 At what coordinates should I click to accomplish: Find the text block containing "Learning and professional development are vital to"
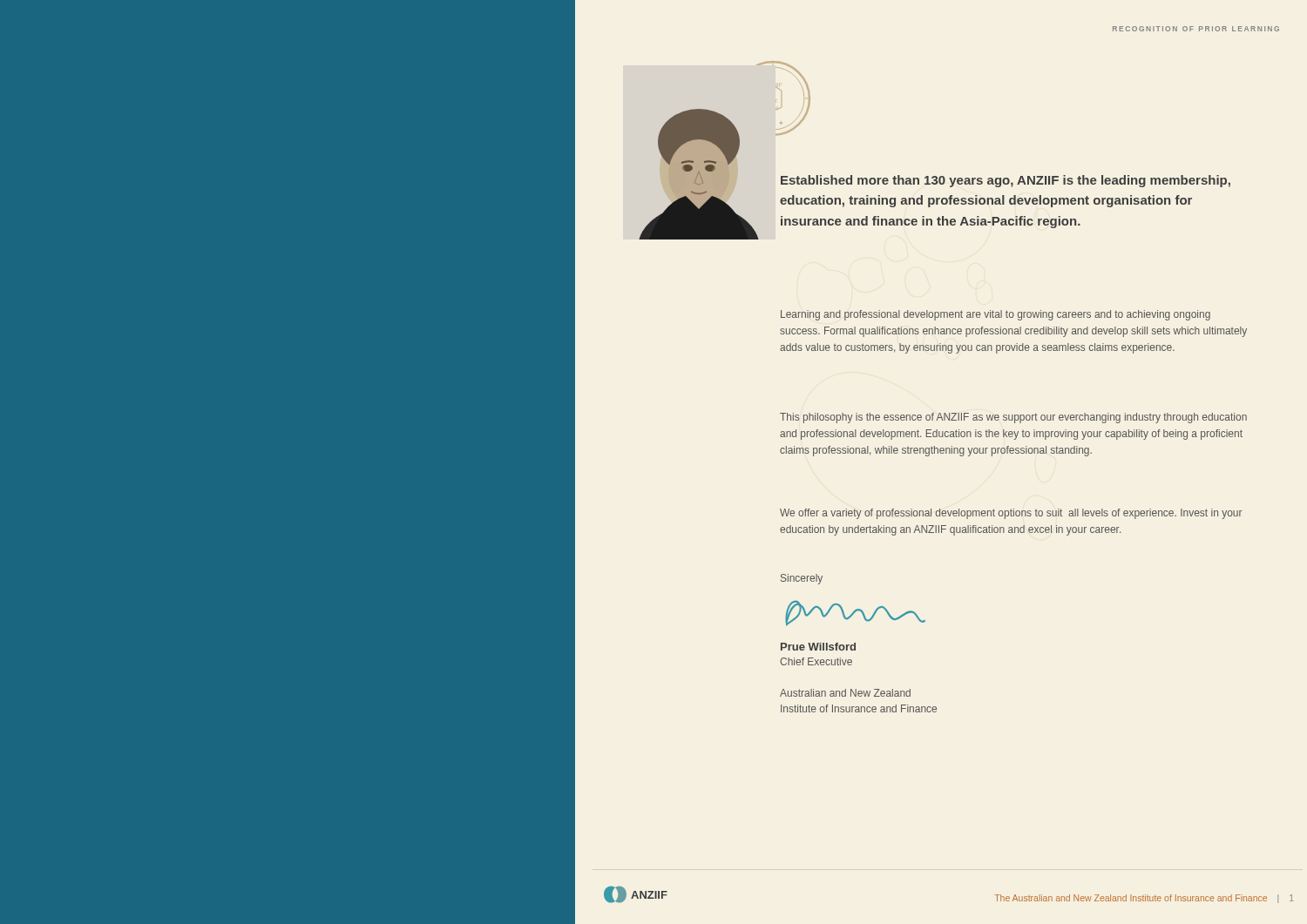[x=1014, y=331]
